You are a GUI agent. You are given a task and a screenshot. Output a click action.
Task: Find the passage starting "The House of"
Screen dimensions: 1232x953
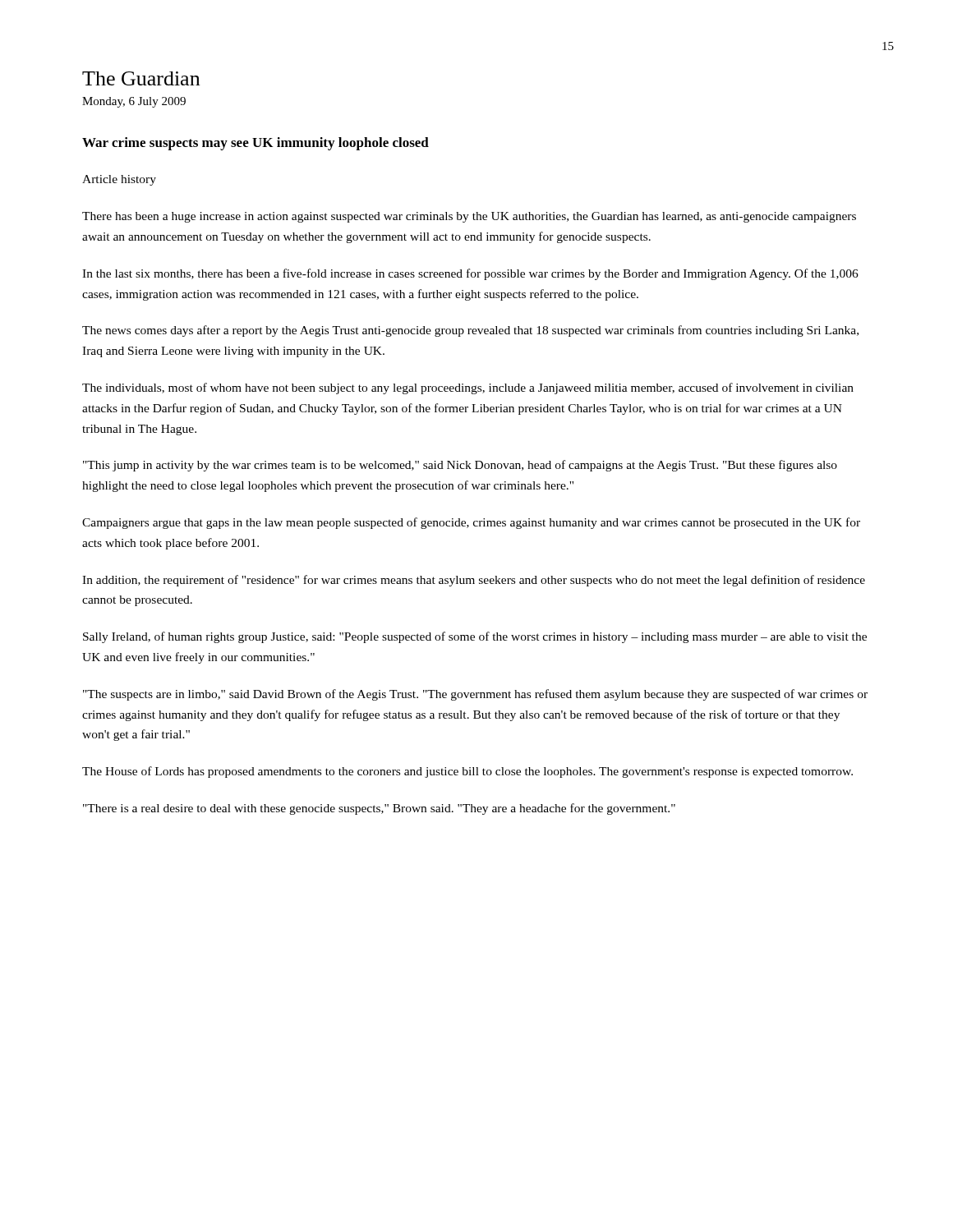tap(468, 771)
